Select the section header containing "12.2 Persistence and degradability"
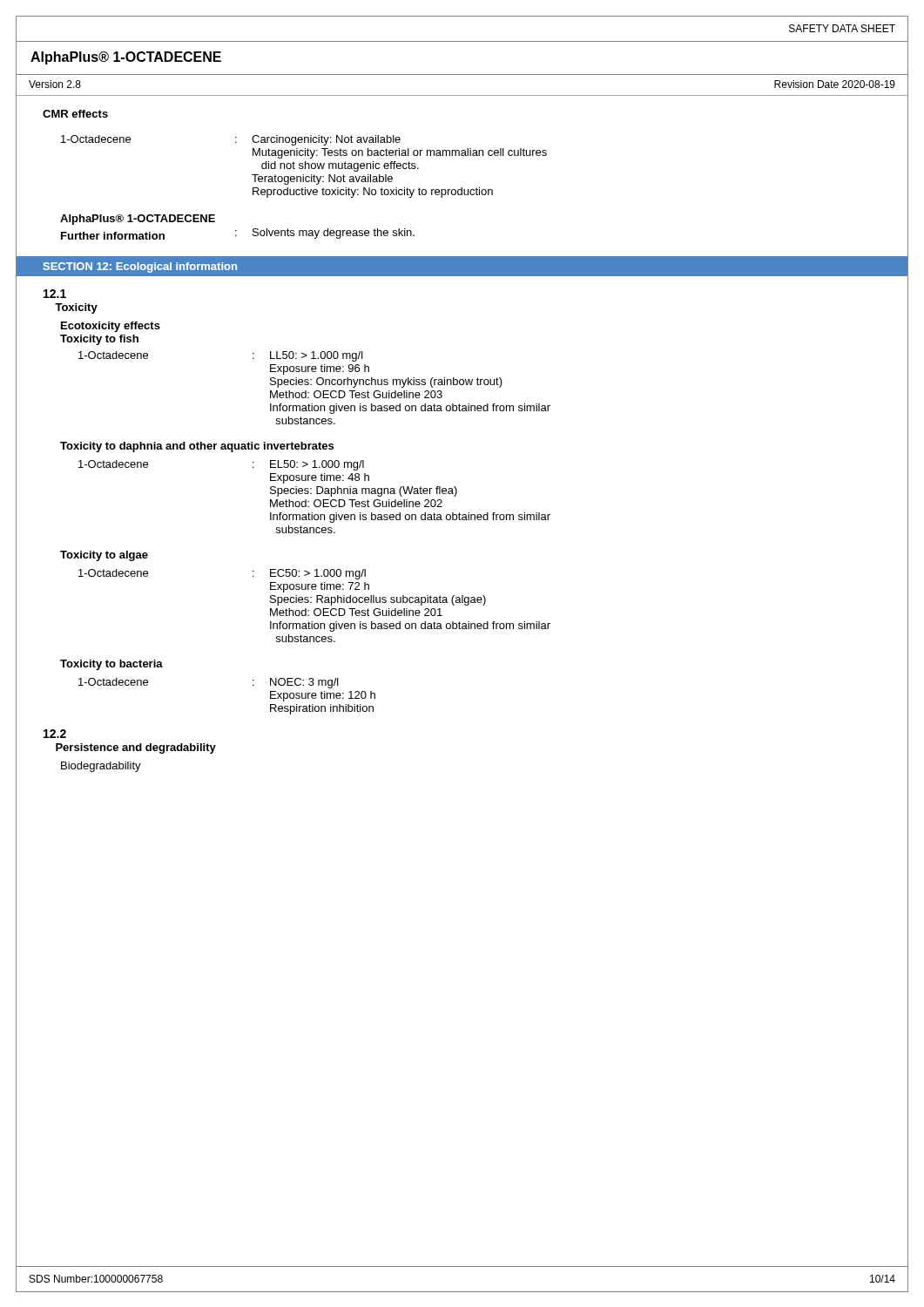Image resolution: width=924 pixels, height=1307 pixels. pos(129,740)
